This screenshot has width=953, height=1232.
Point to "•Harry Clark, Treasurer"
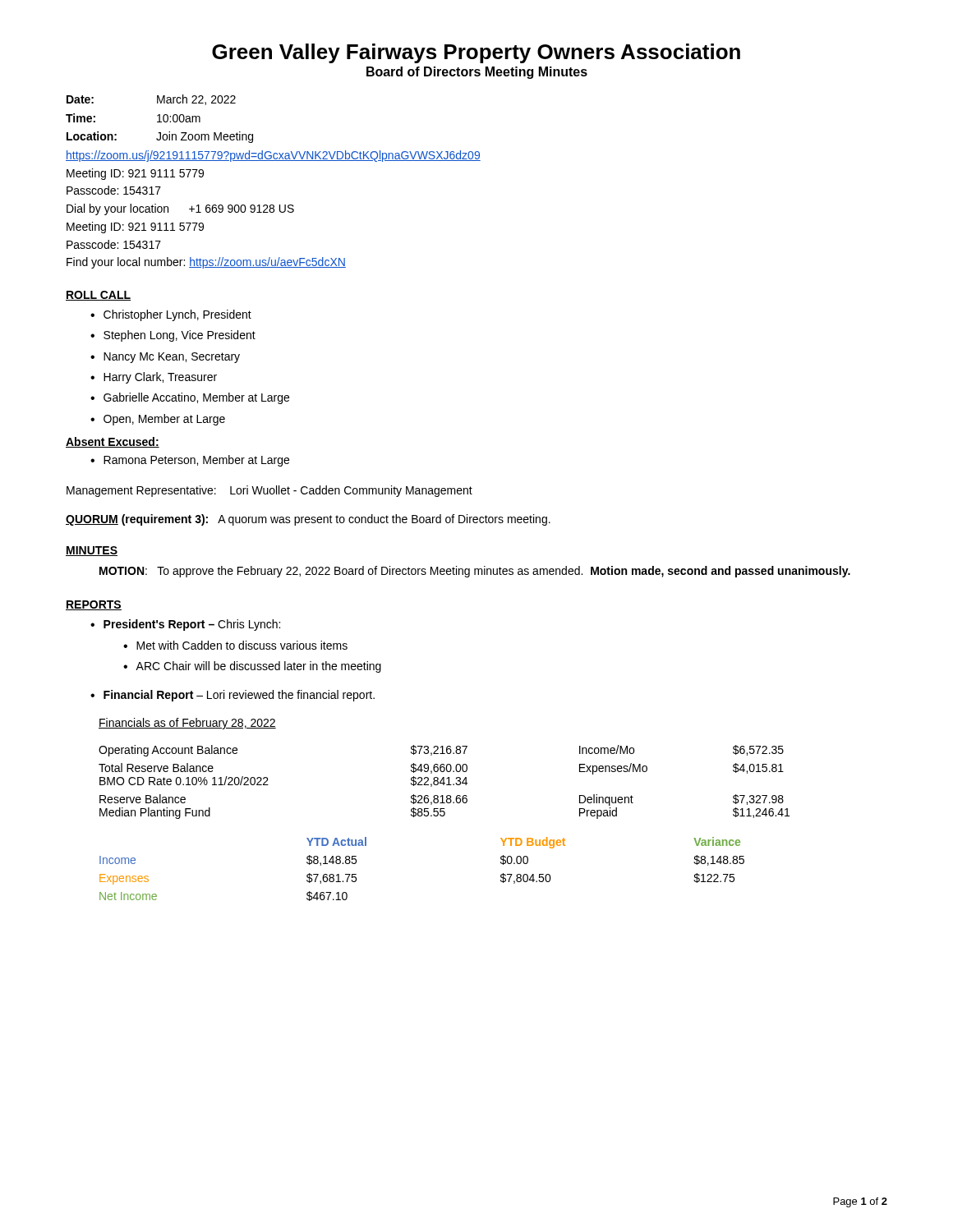[x=154, y=378]
